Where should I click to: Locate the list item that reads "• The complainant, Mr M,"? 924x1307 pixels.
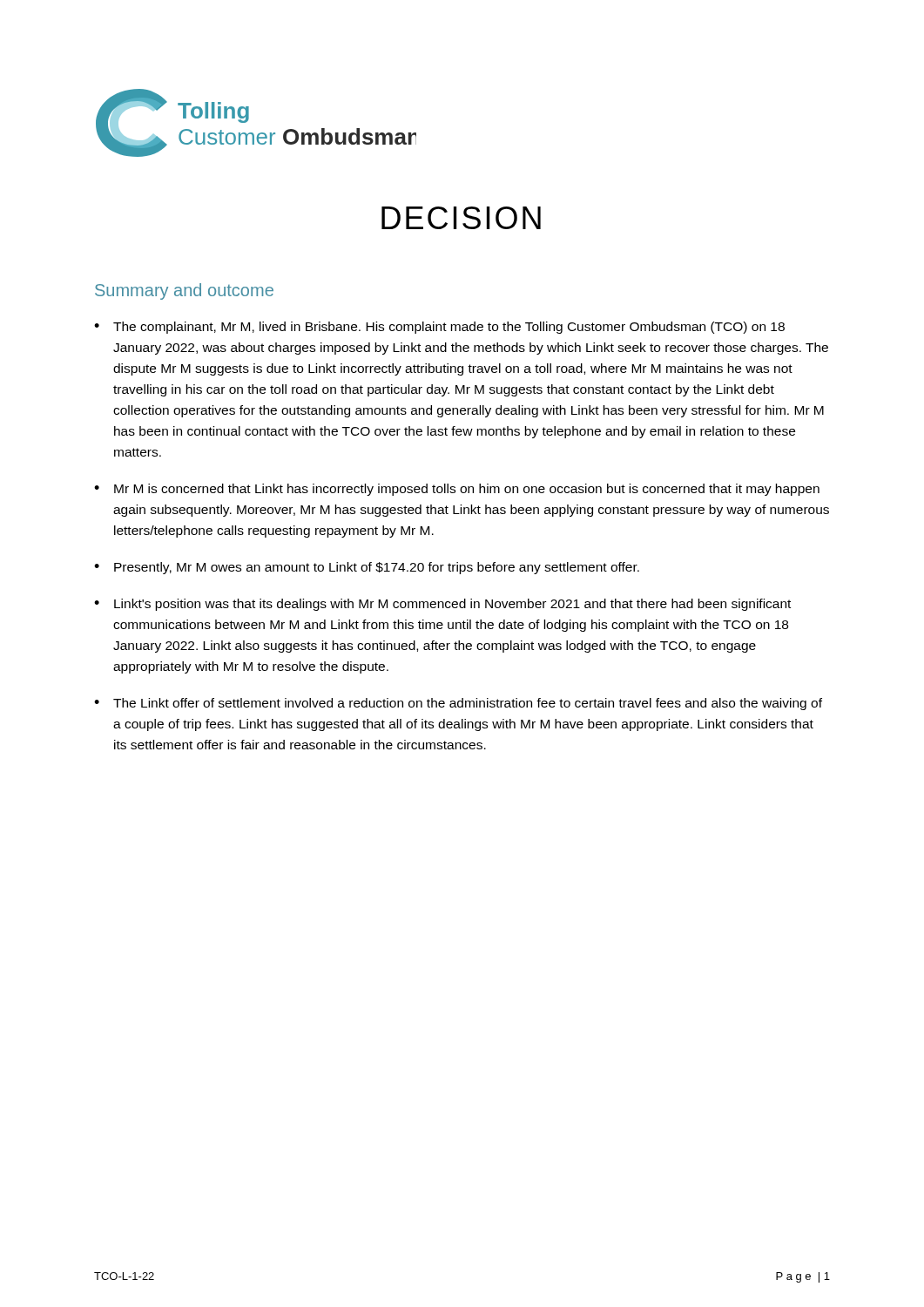462,390
